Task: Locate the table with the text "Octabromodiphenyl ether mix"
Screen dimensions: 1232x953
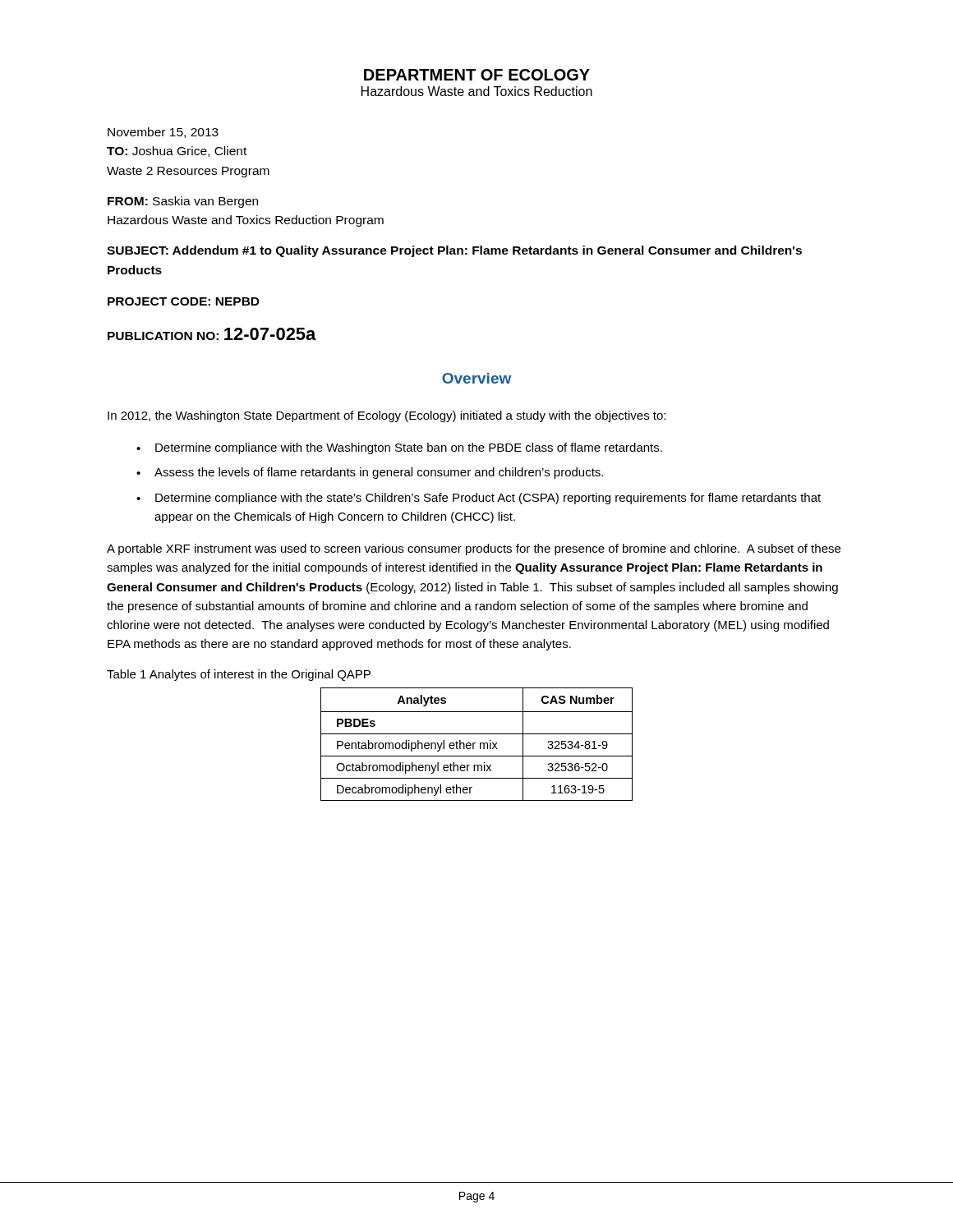Action: pyautogui.click(x=476, y=744)
